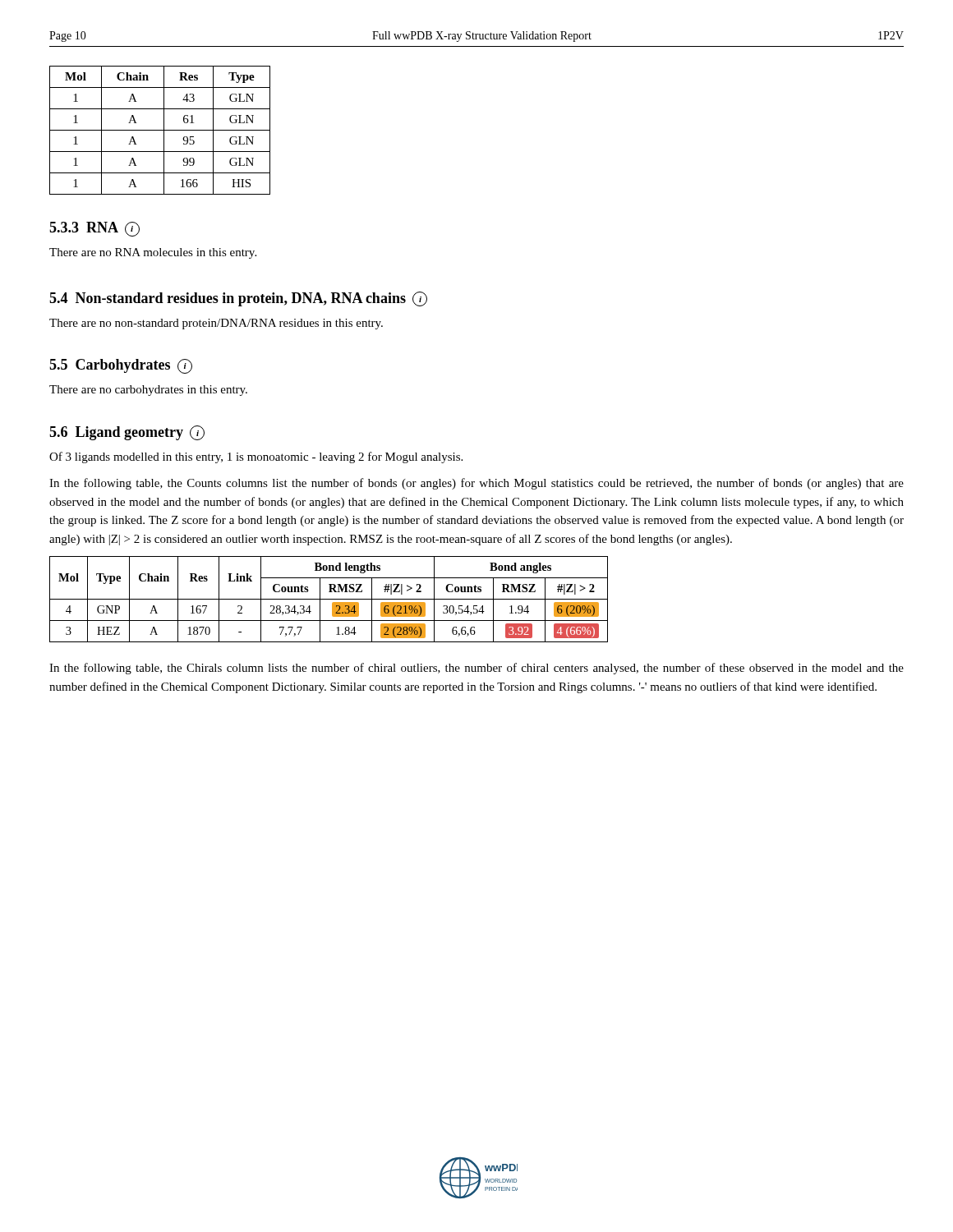Screen dimensions: 1232x953
Task: Point to "There are no carbohydrates in this entry."
Action: coord(149,389)
